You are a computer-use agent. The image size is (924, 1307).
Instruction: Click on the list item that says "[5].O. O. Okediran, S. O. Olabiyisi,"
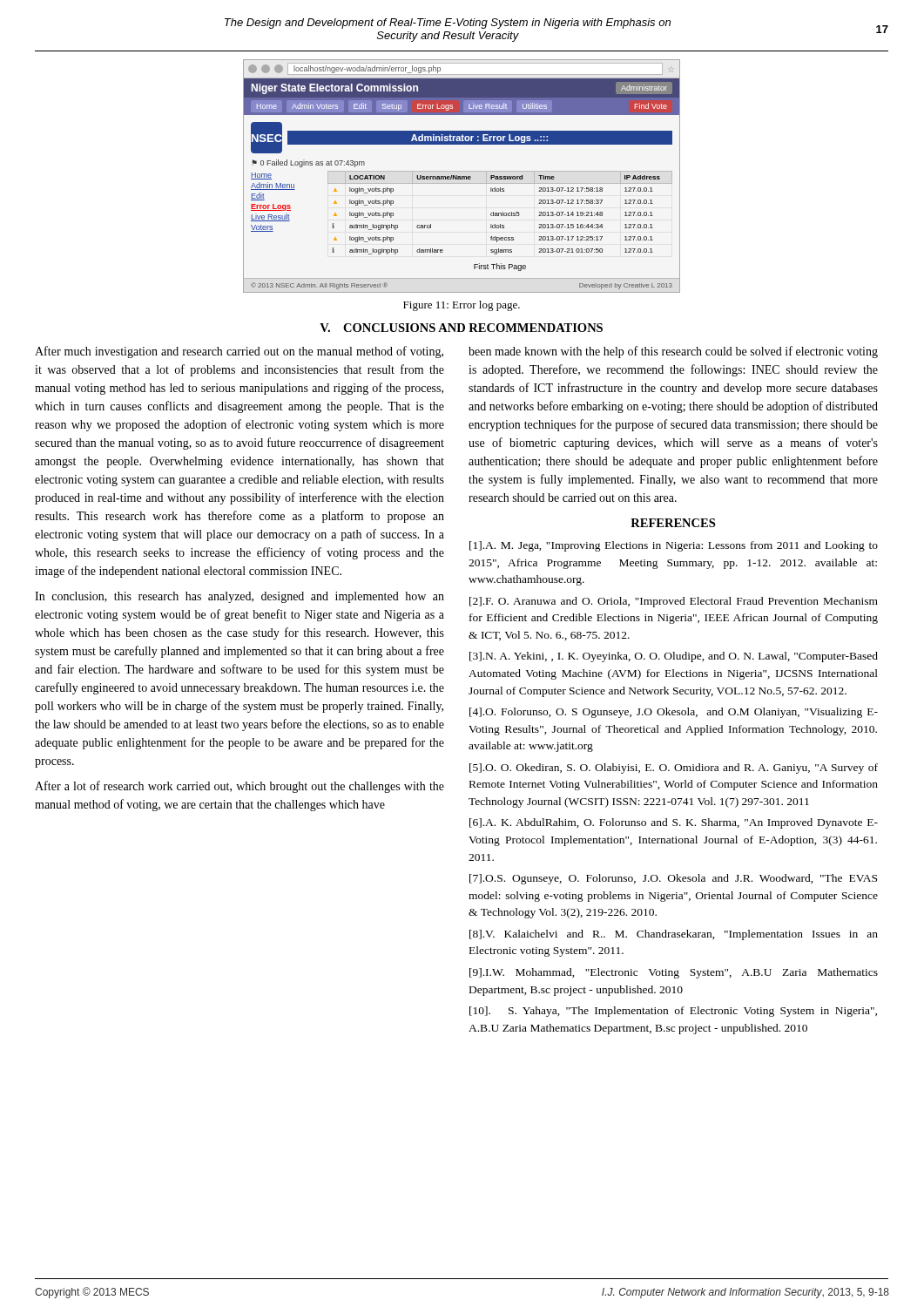(673, 784)
